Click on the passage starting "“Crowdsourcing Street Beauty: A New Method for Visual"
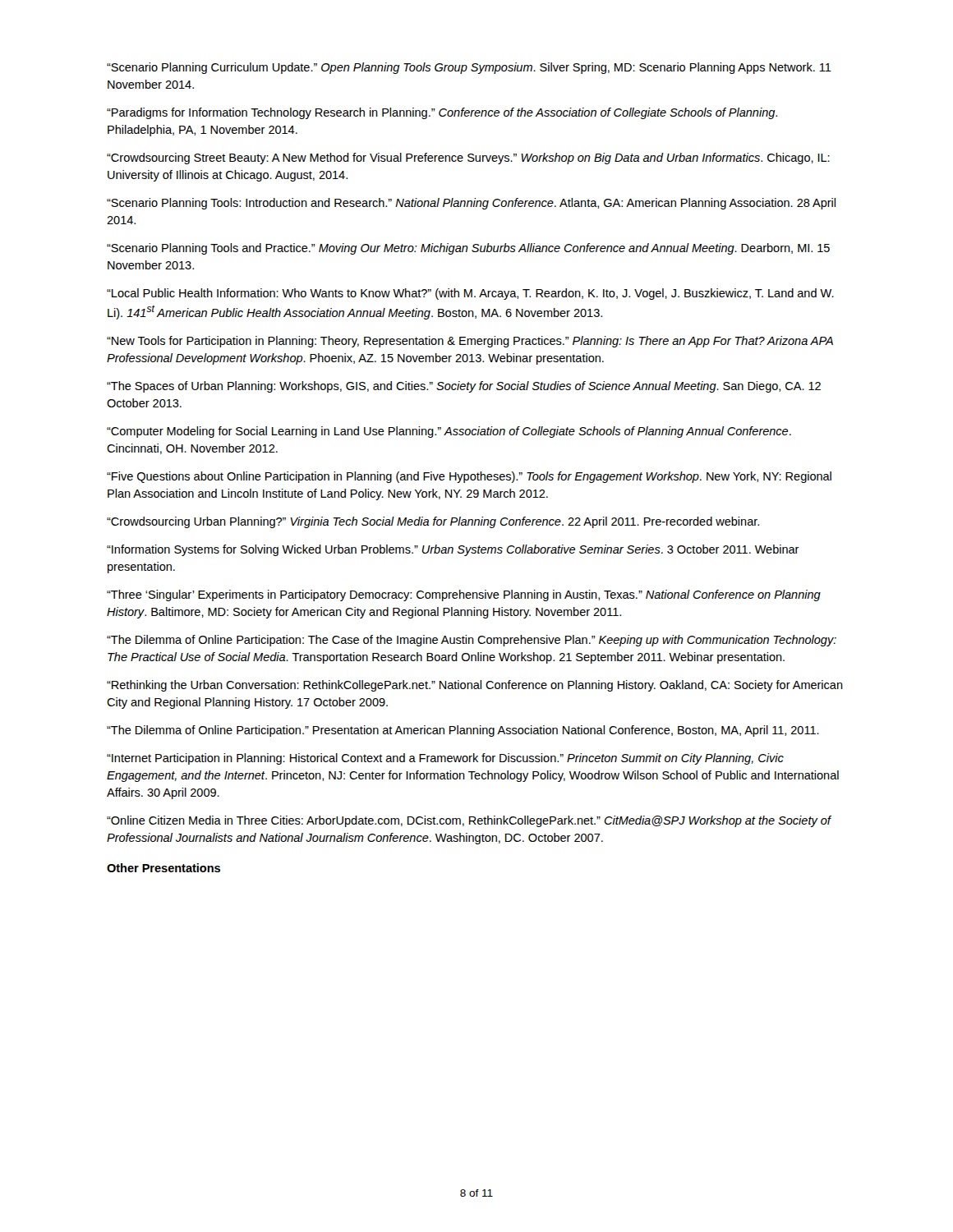 469,166
